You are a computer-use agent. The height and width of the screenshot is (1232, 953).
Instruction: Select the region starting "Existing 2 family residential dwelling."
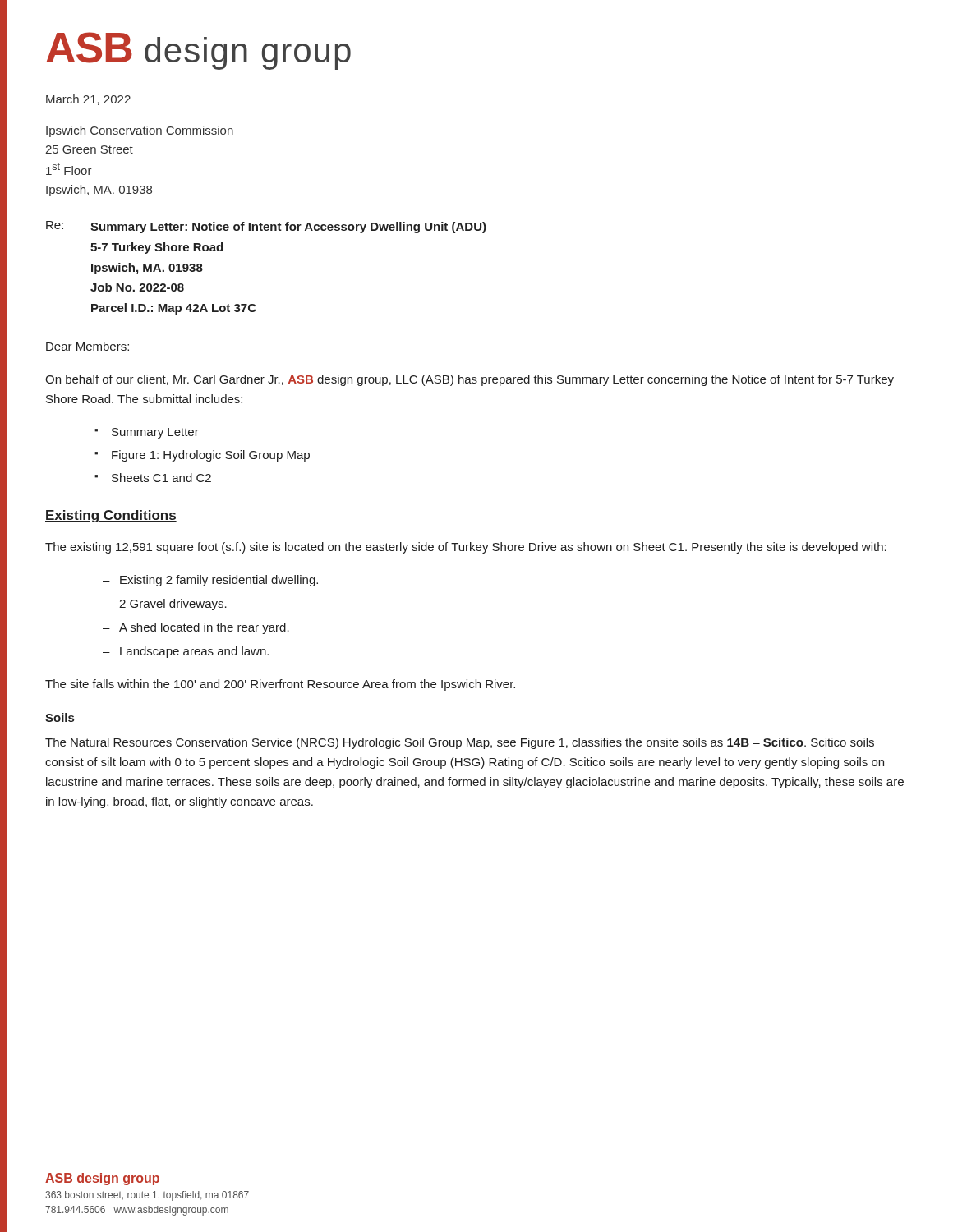pos(219,579)
